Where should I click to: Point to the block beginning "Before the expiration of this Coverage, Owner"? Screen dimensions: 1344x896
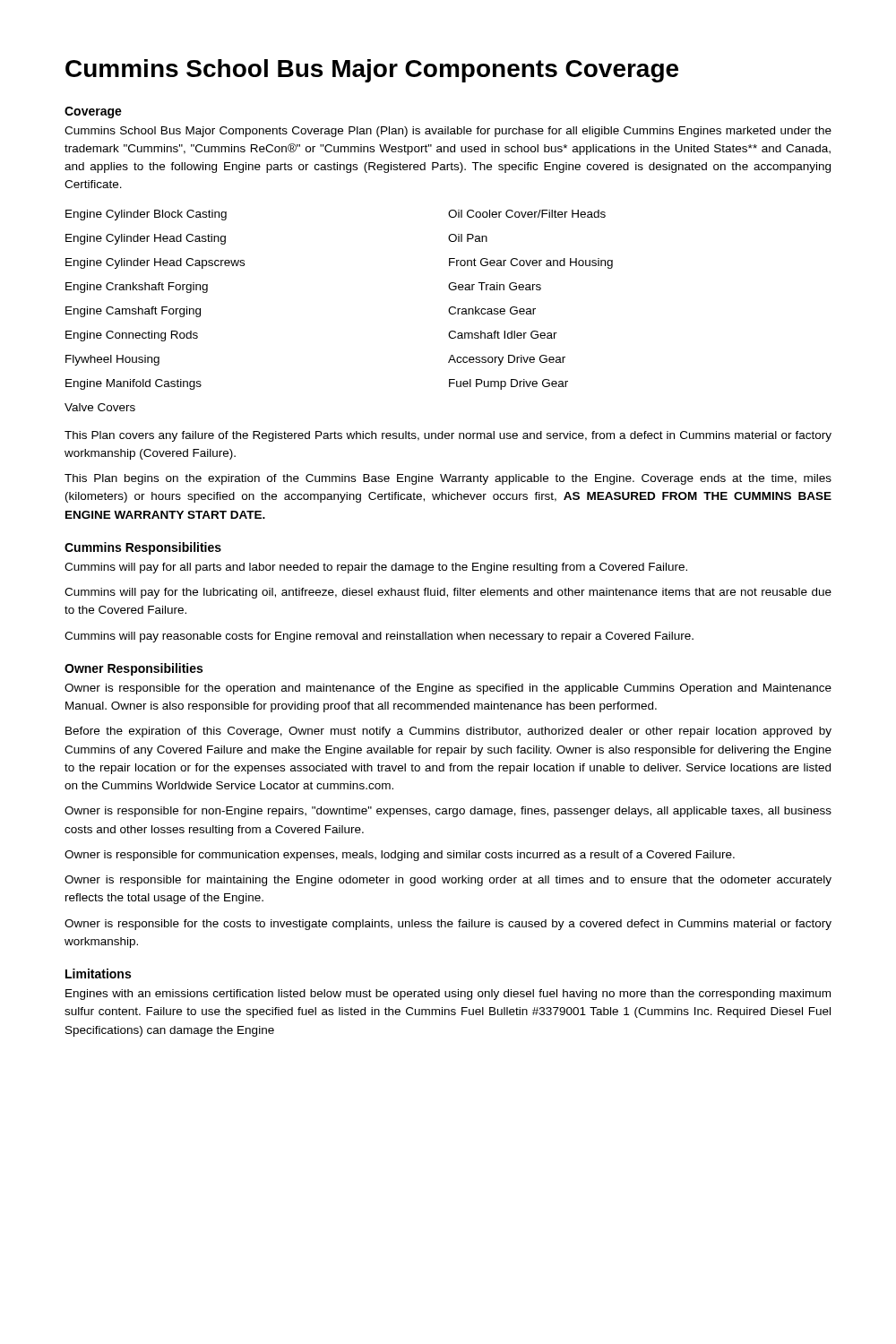tap(448, 758)
